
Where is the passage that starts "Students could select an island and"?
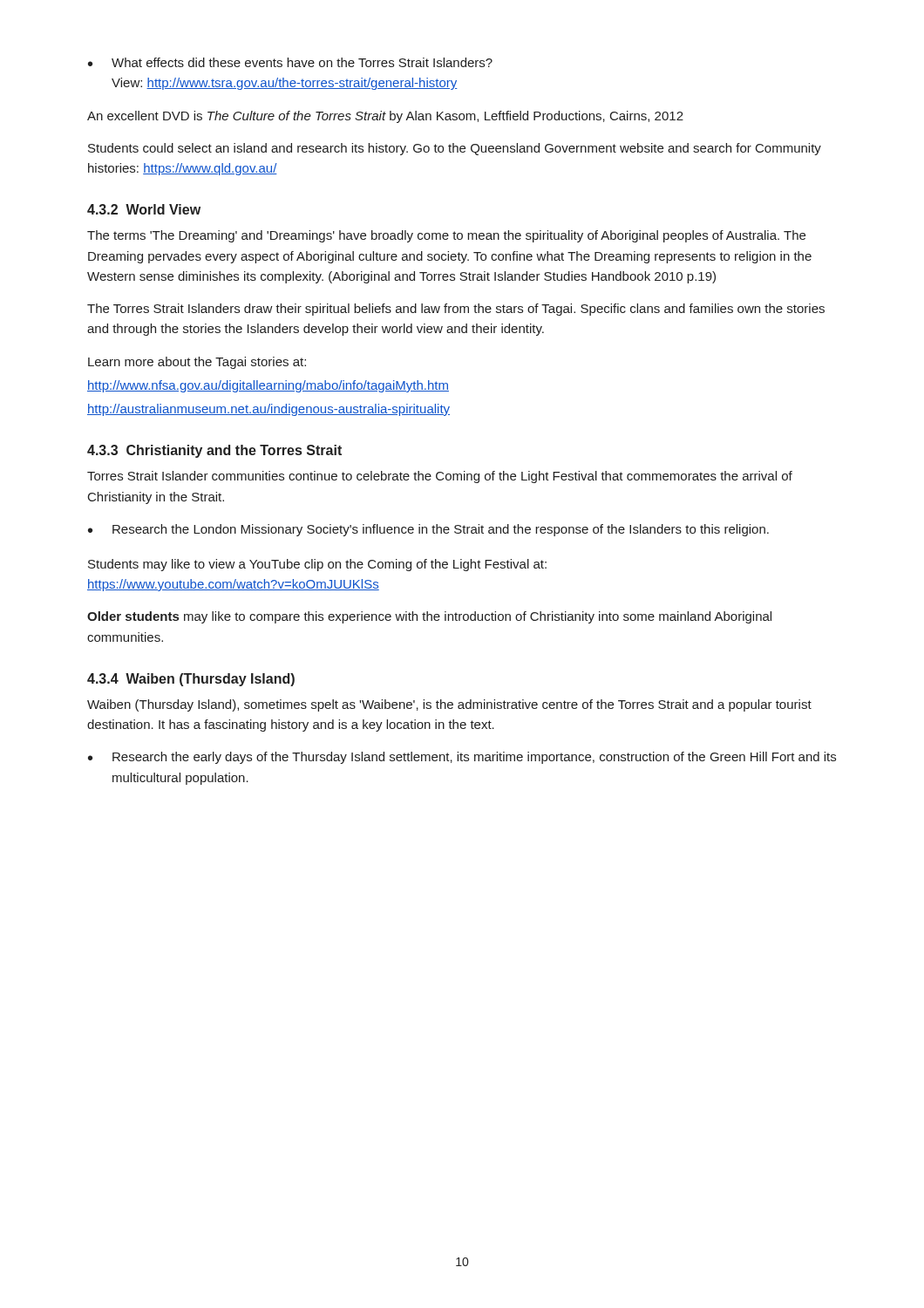454,158
